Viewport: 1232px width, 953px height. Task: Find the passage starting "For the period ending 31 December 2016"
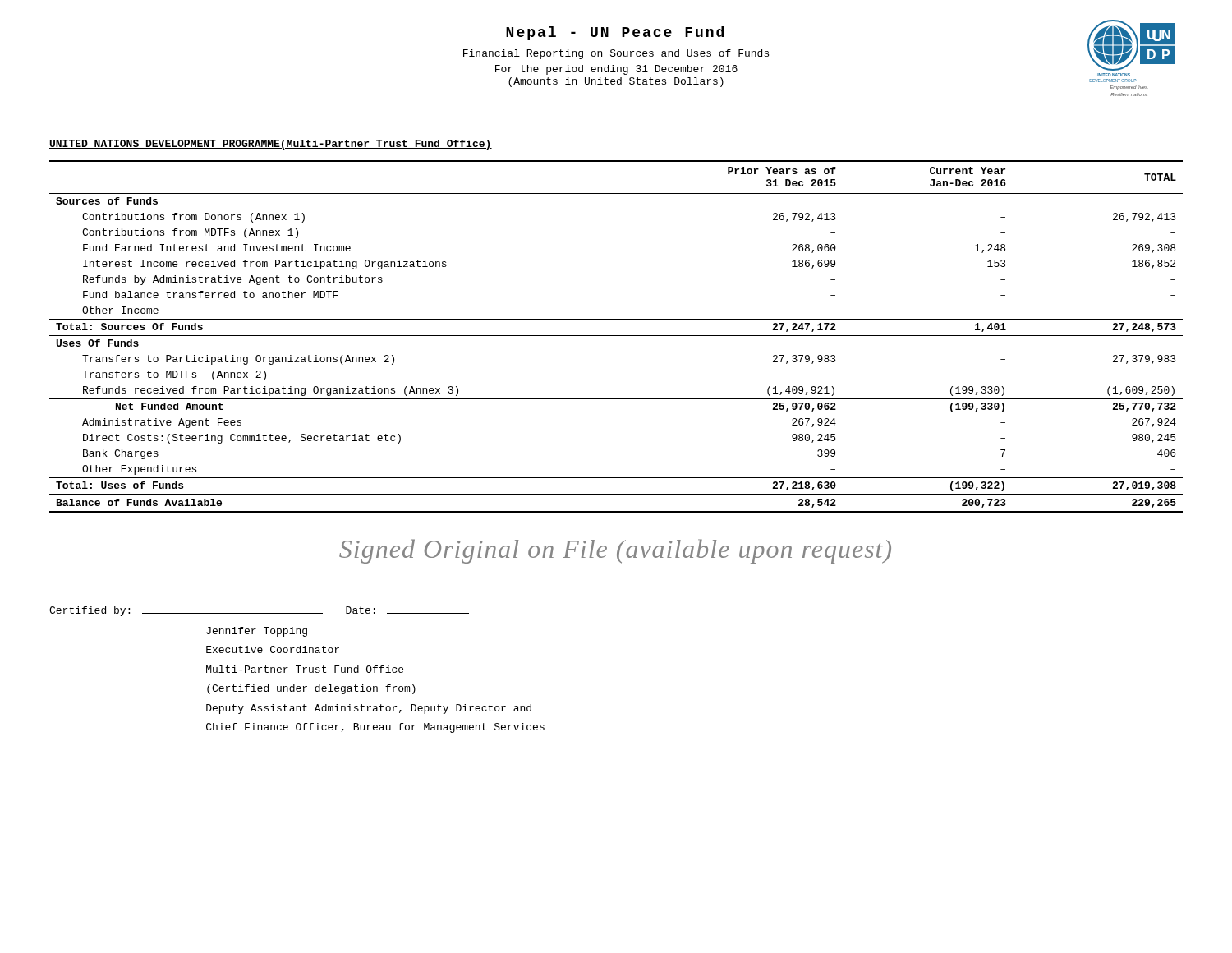tap(616, 76)
